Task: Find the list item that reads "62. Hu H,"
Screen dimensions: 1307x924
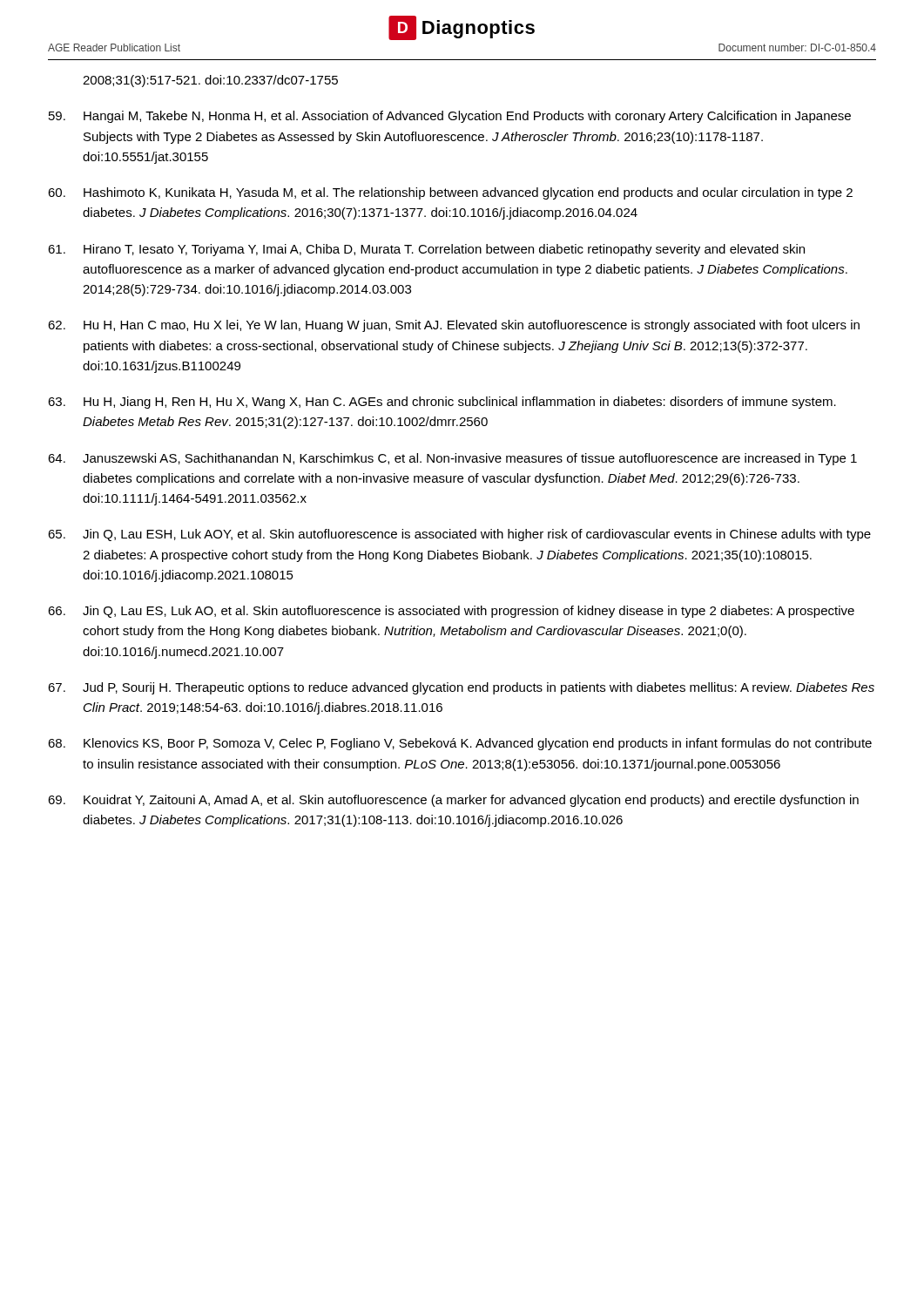Action: (462, 345)
